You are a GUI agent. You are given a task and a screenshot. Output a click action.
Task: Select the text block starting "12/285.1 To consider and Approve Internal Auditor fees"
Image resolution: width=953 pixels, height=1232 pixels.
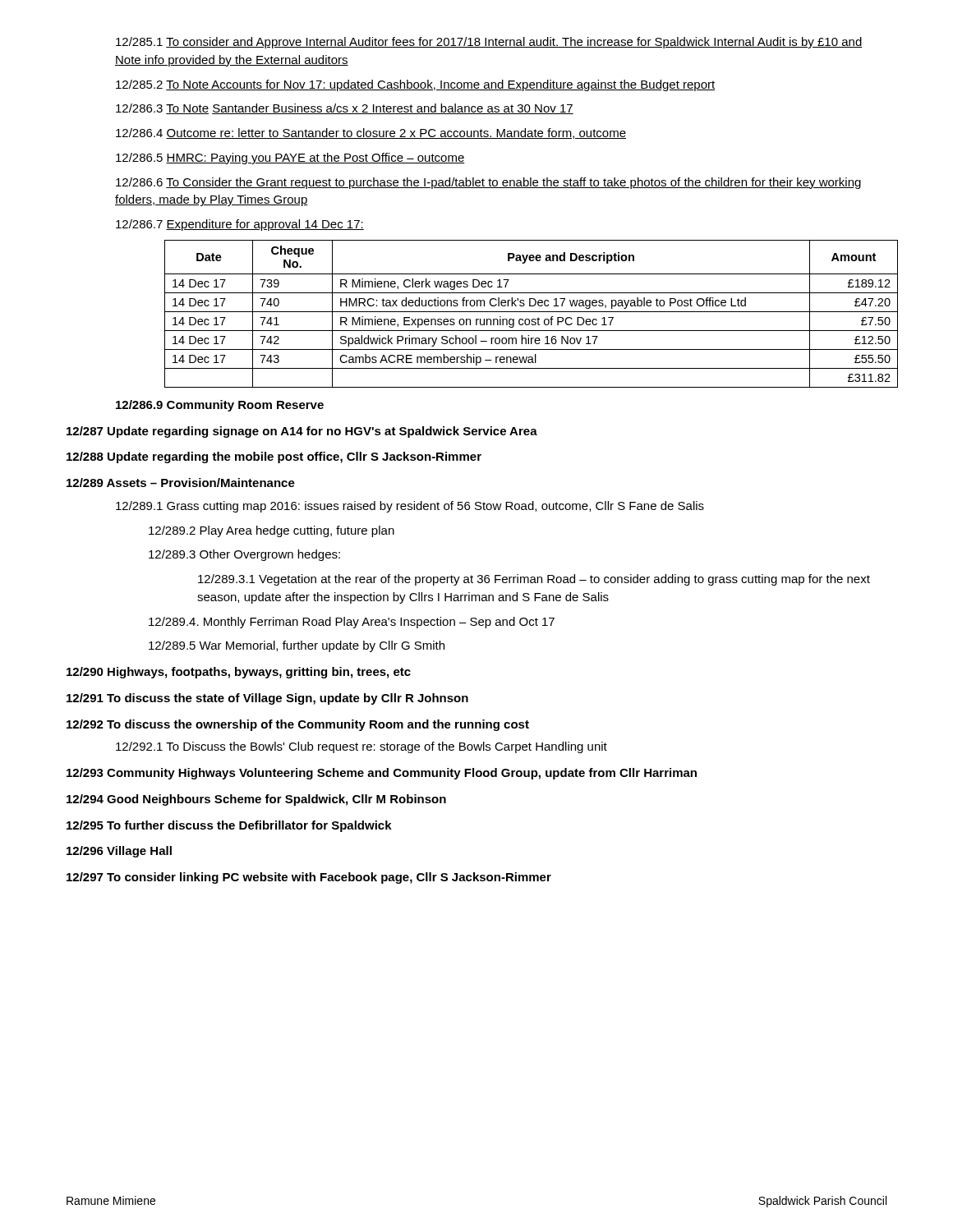489,50
